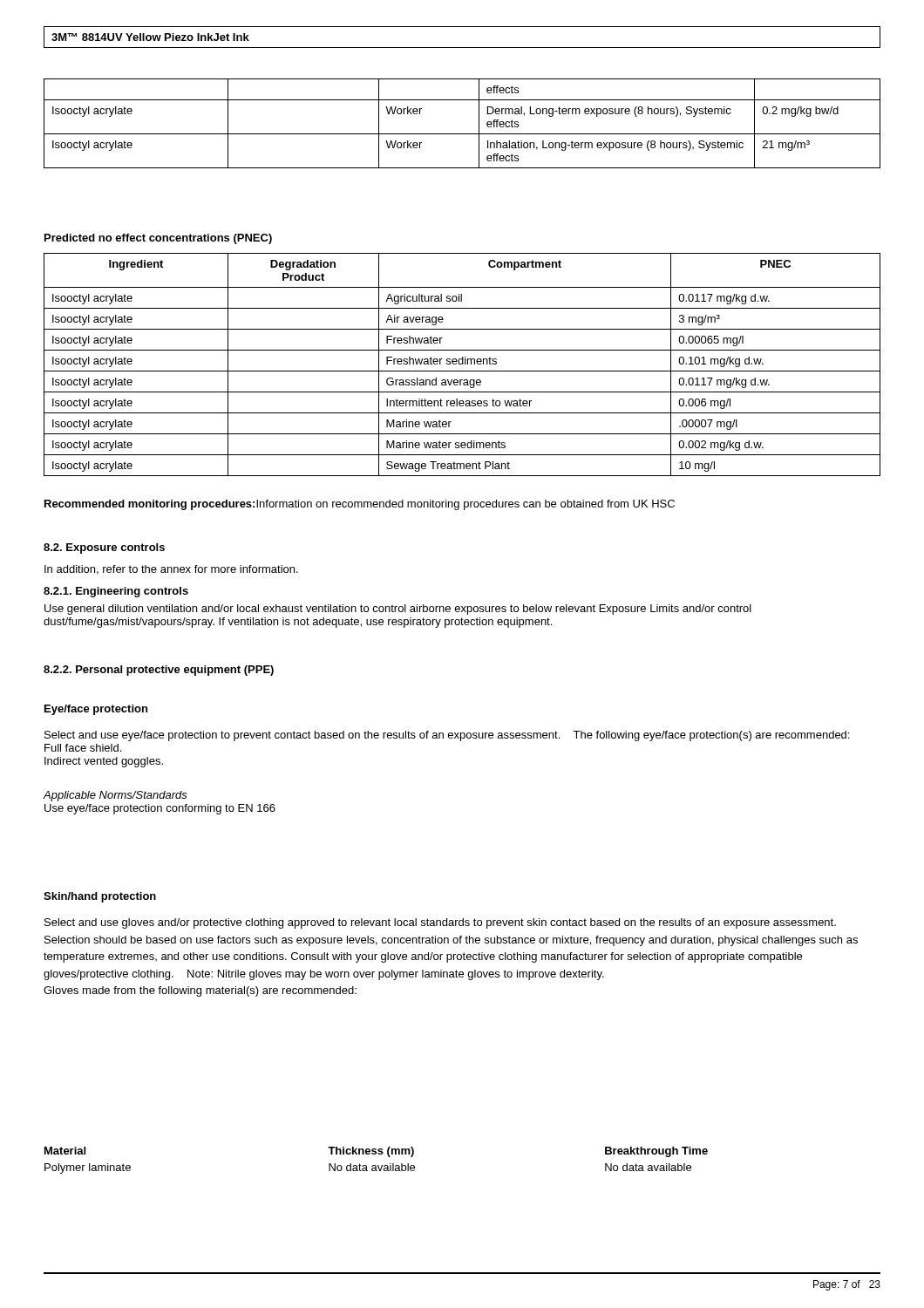Navigate to the block starting "8.2.1. Engineering controls"
Viewport: 924px width, 1308px height.
click(462, 606)
